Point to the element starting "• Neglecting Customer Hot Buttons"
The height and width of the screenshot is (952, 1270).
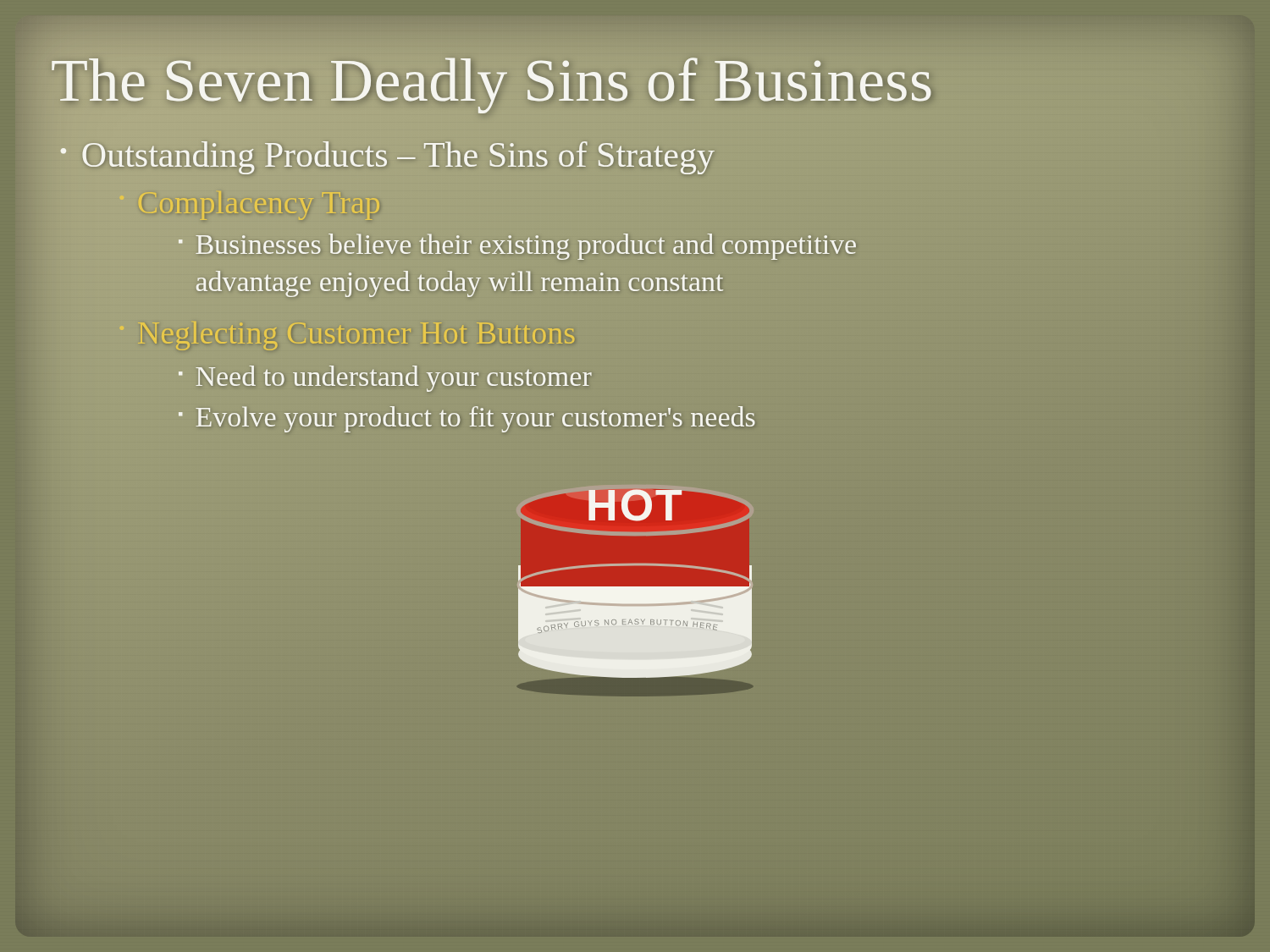point(347,333)
